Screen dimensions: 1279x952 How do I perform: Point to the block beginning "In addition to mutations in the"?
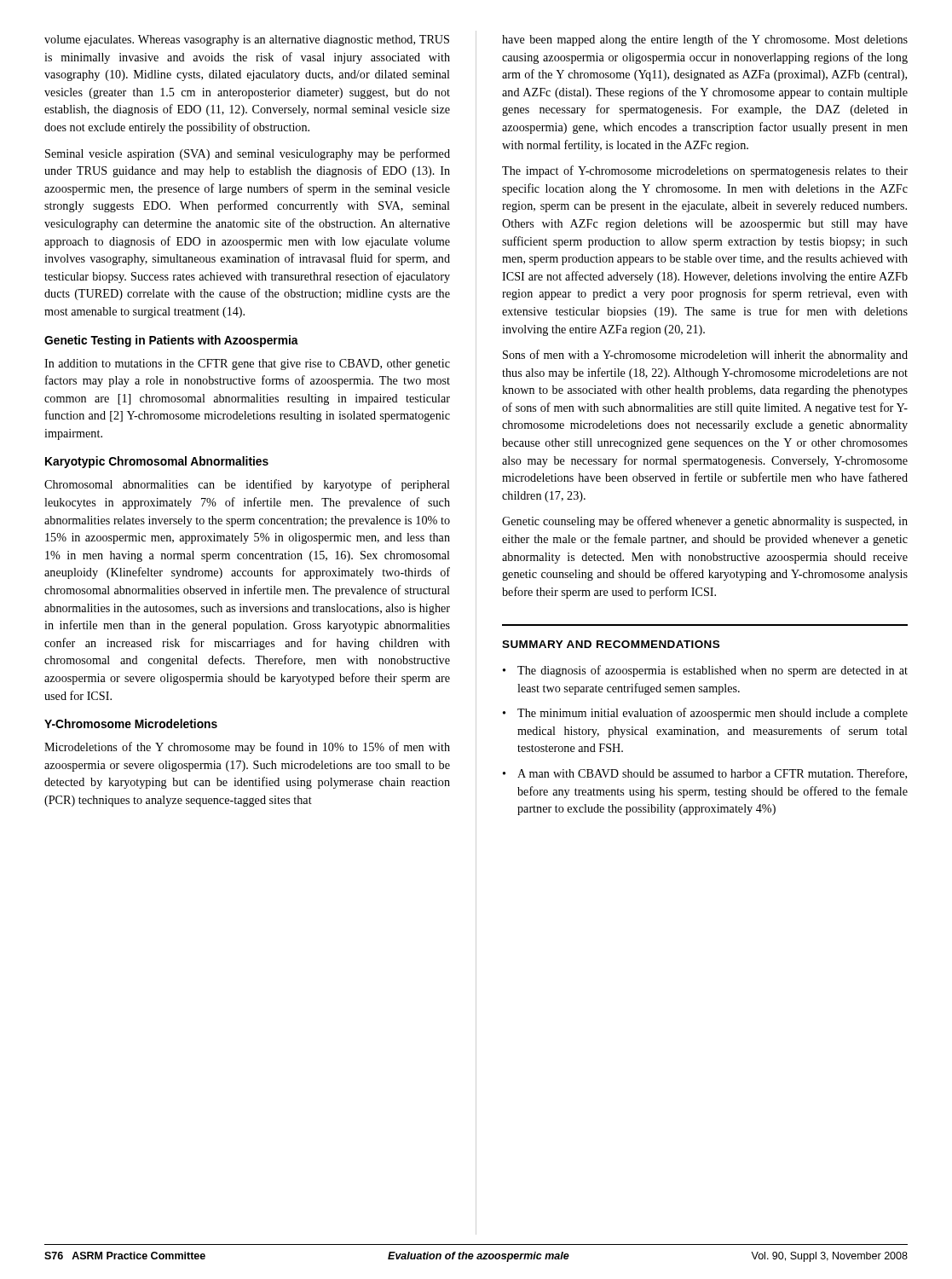(247, 398)
